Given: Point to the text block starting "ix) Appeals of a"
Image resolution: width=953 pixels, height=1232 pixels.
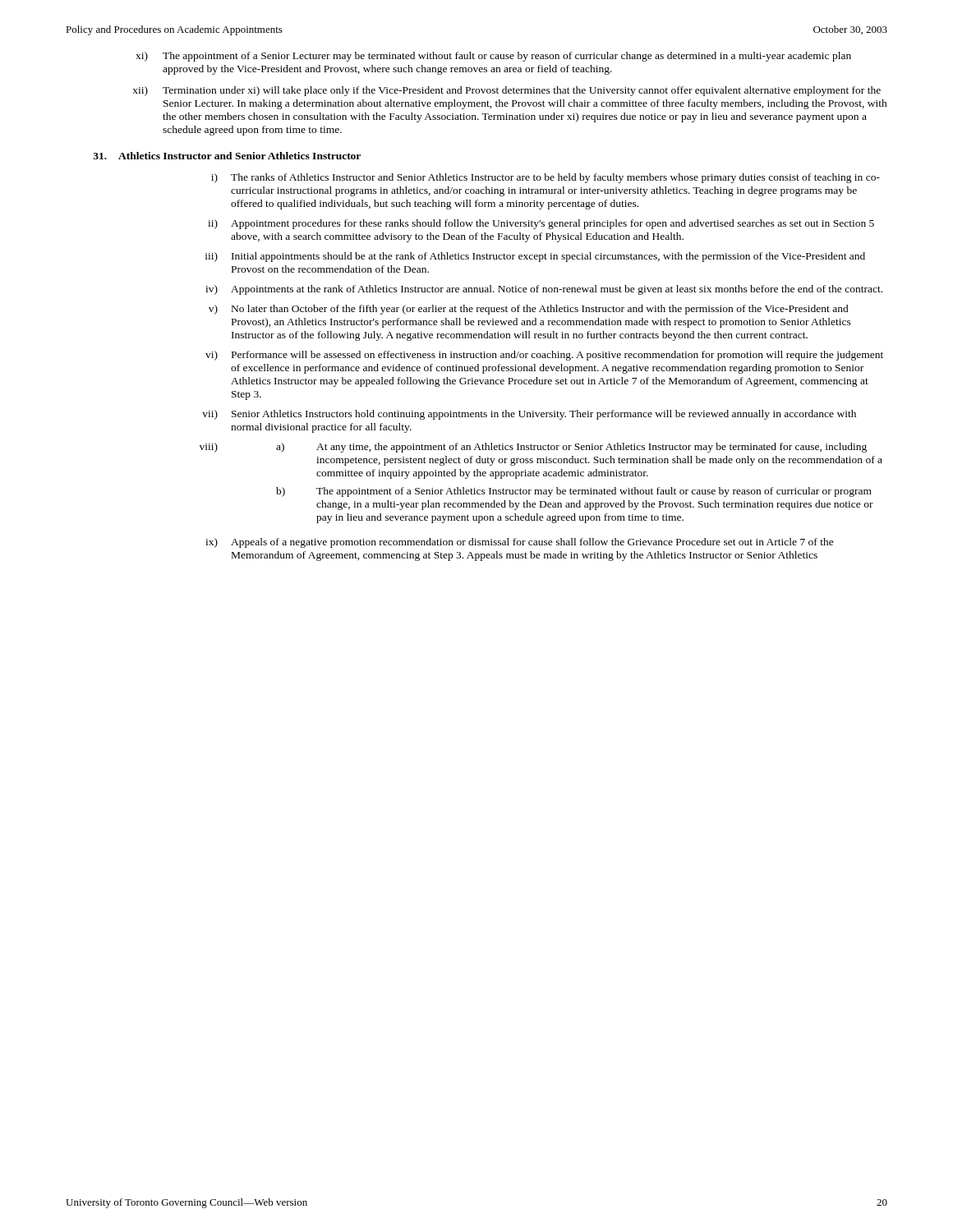Looking at the screenshot, I should click(530, 549).
